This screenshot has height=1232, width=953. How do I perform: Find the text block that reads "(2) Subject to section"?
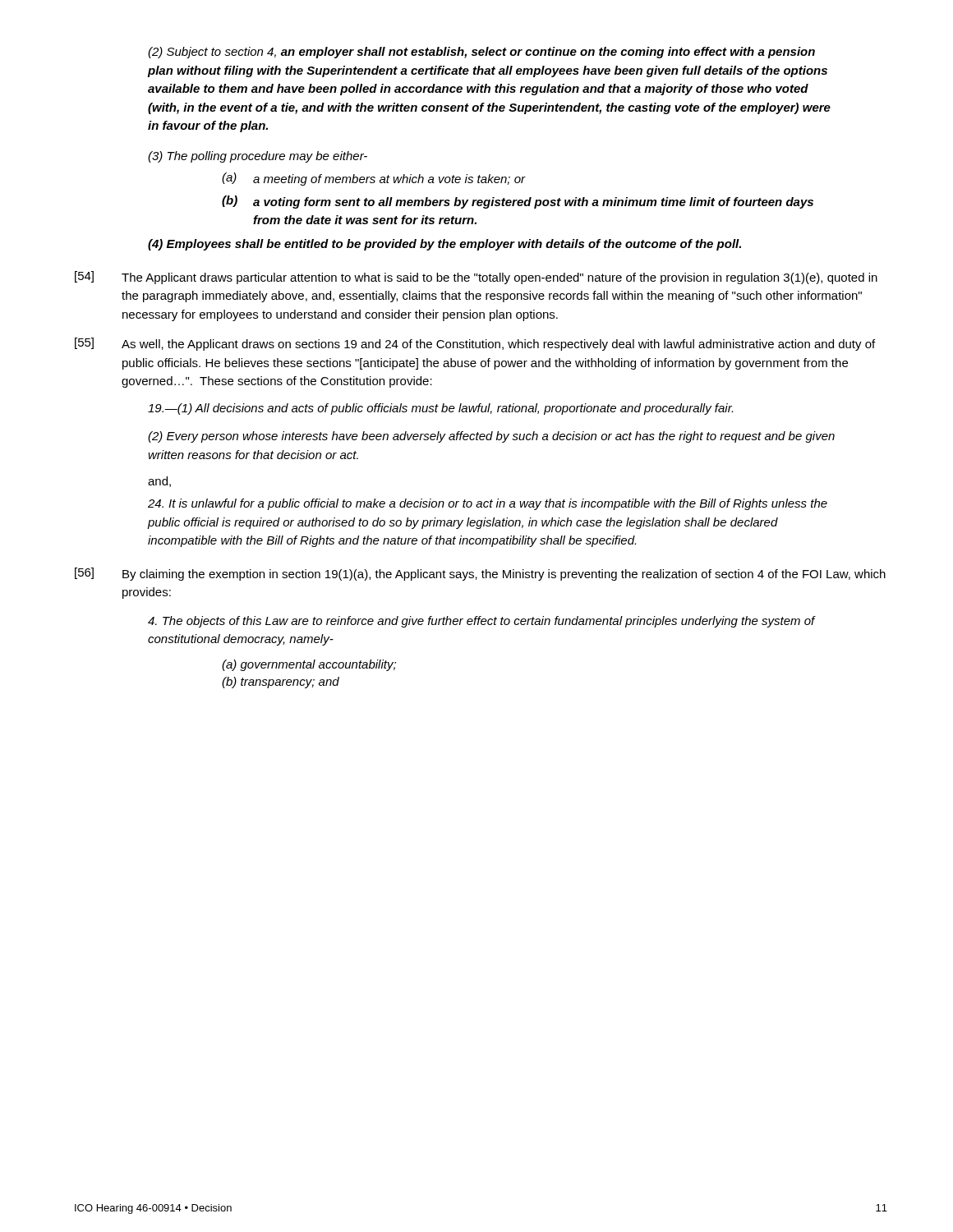tap(493, 89)
